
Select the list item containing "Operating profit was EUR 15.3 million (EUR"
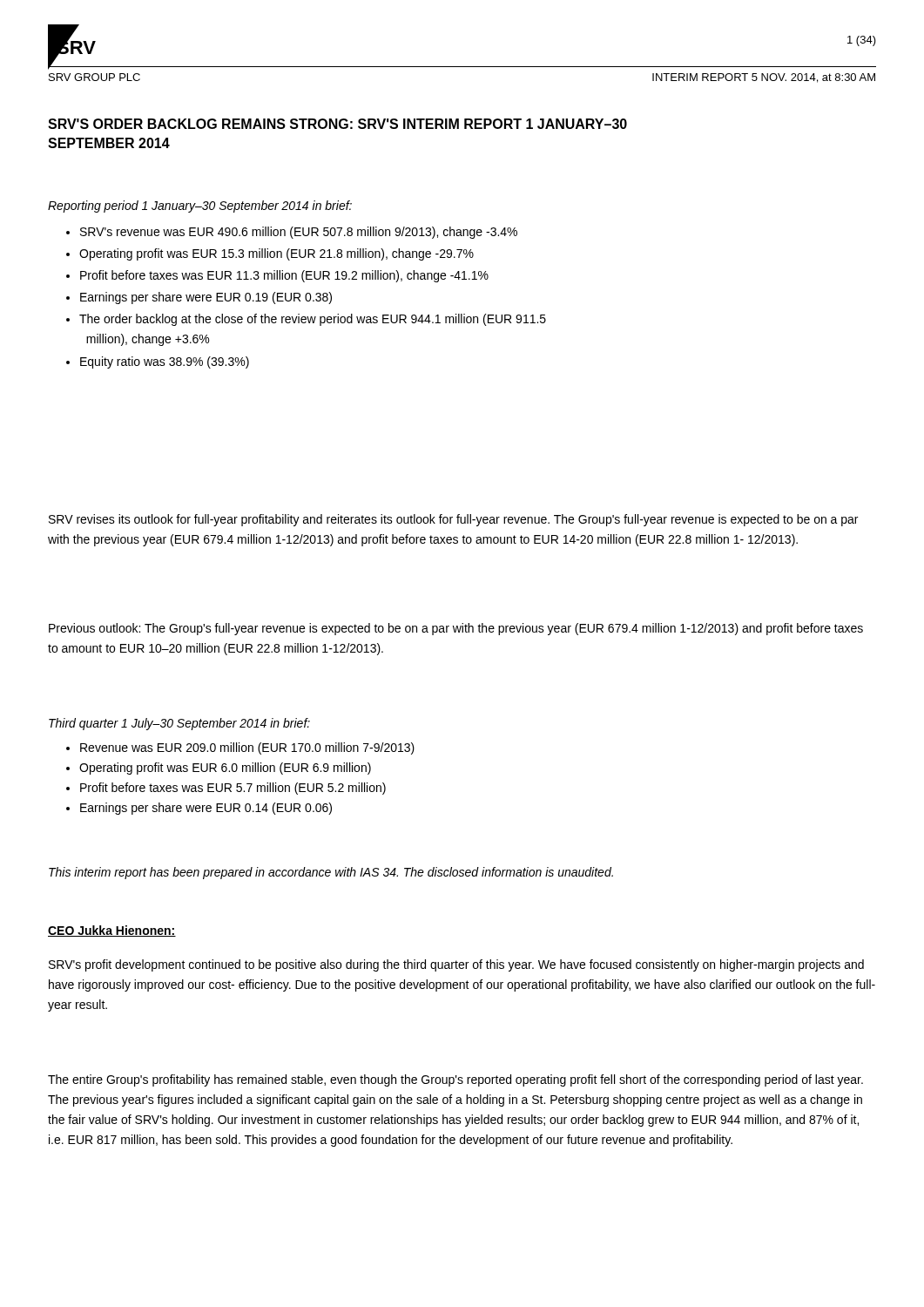coord(276,254)
